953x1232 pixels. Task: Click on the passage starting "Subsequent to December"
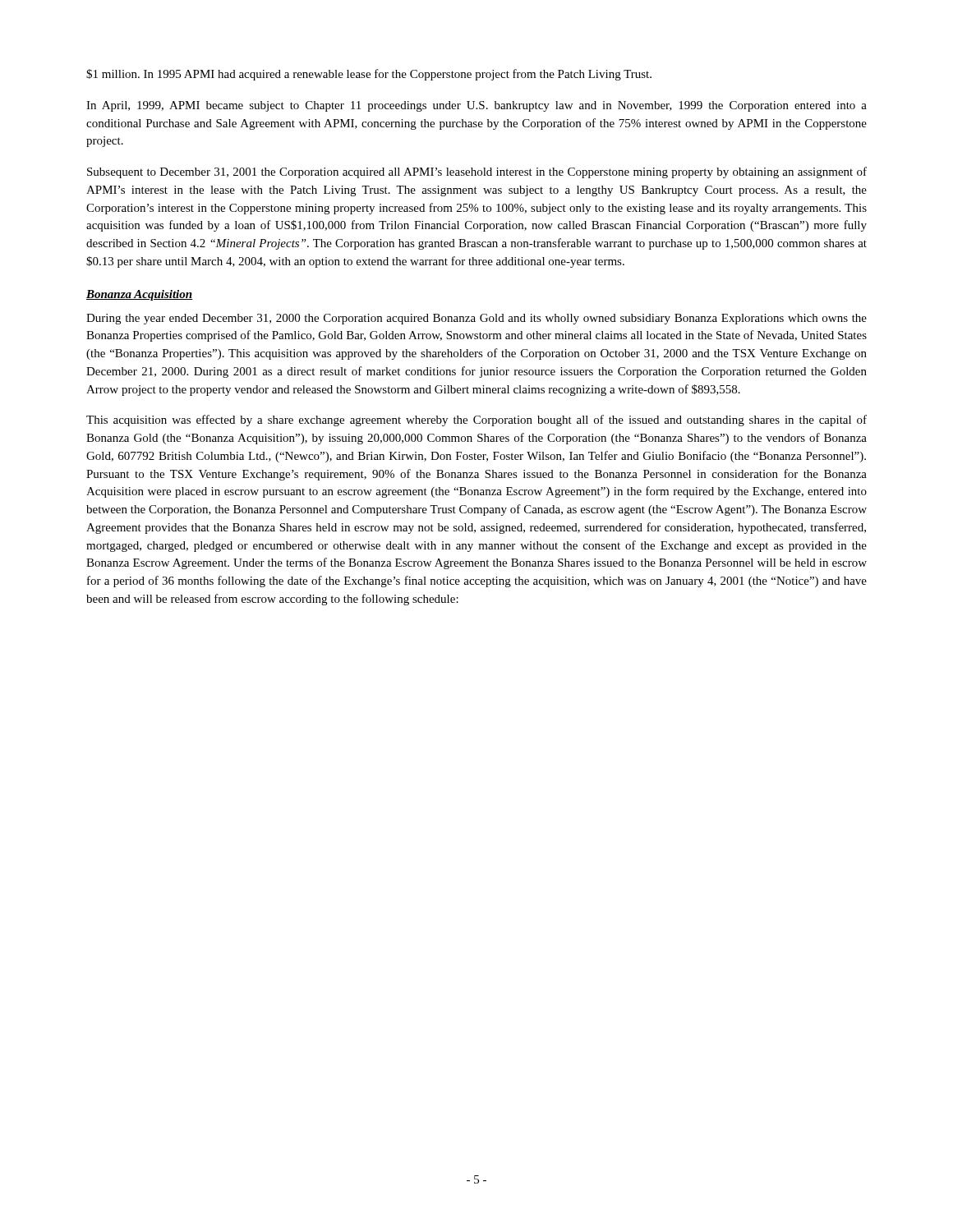476,216
